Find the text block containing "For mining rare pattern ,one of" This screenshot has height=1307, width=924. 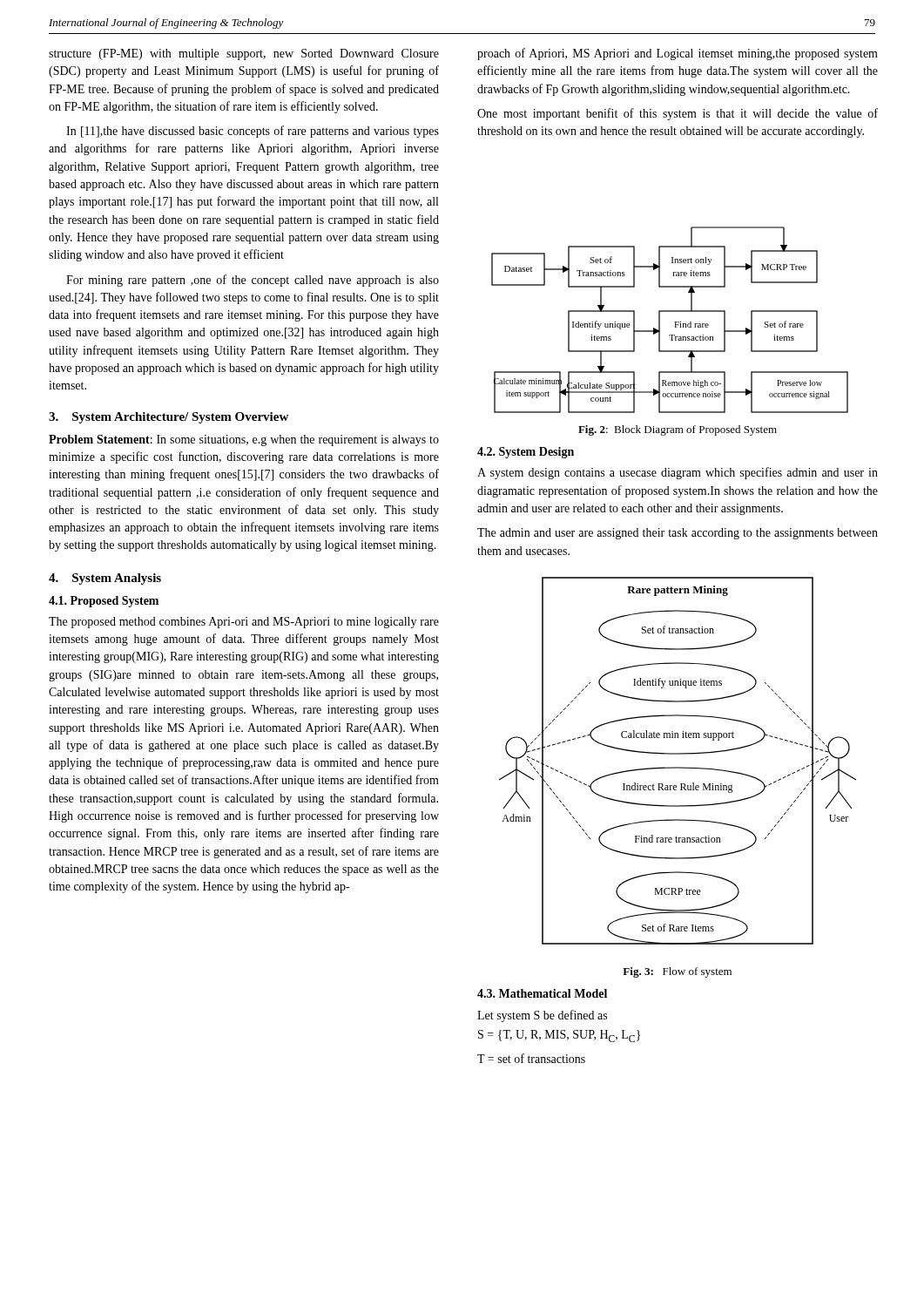(x=244, y=333)
